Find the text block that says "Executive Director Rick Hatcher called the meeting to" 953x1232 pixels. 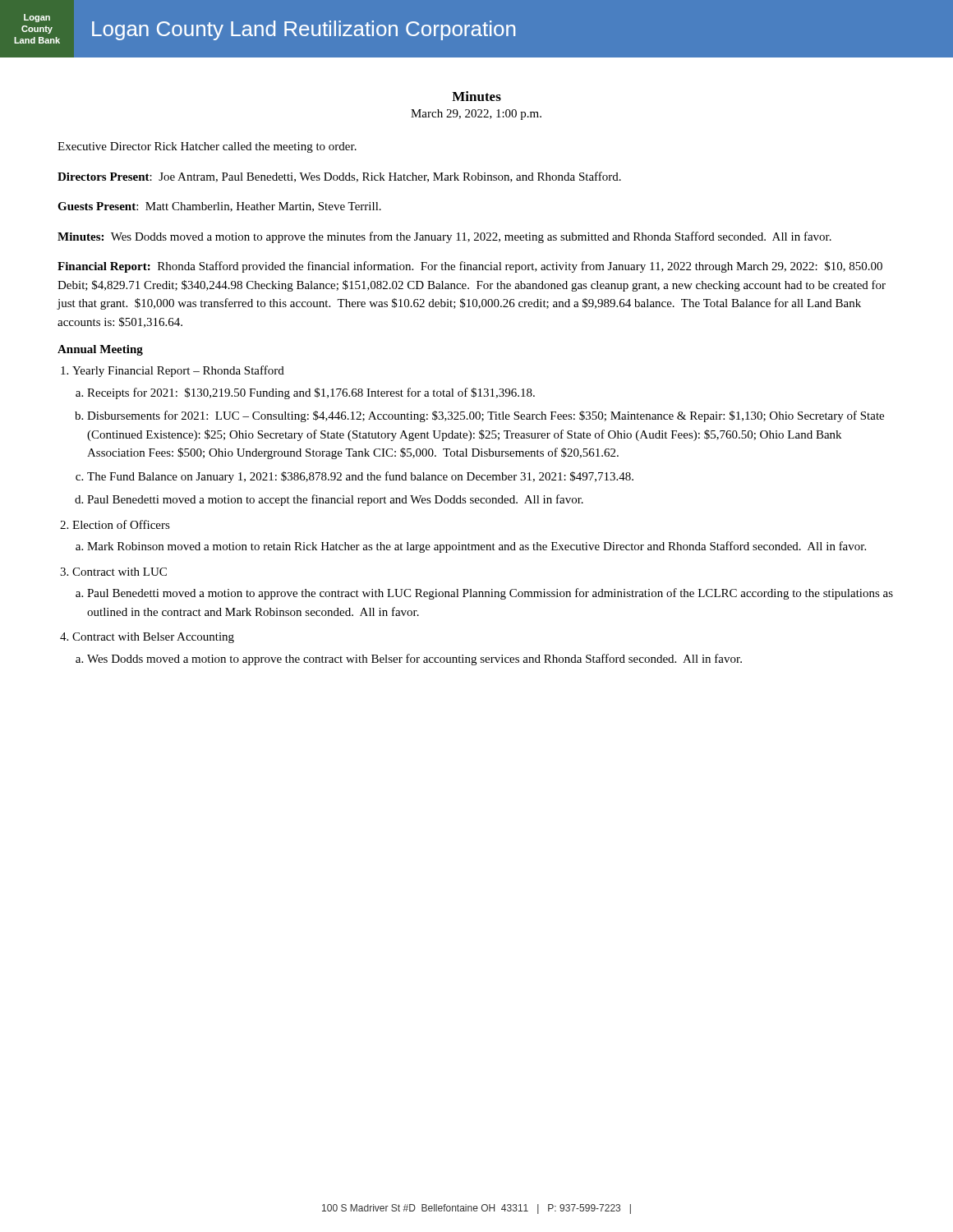pos(207,146)
